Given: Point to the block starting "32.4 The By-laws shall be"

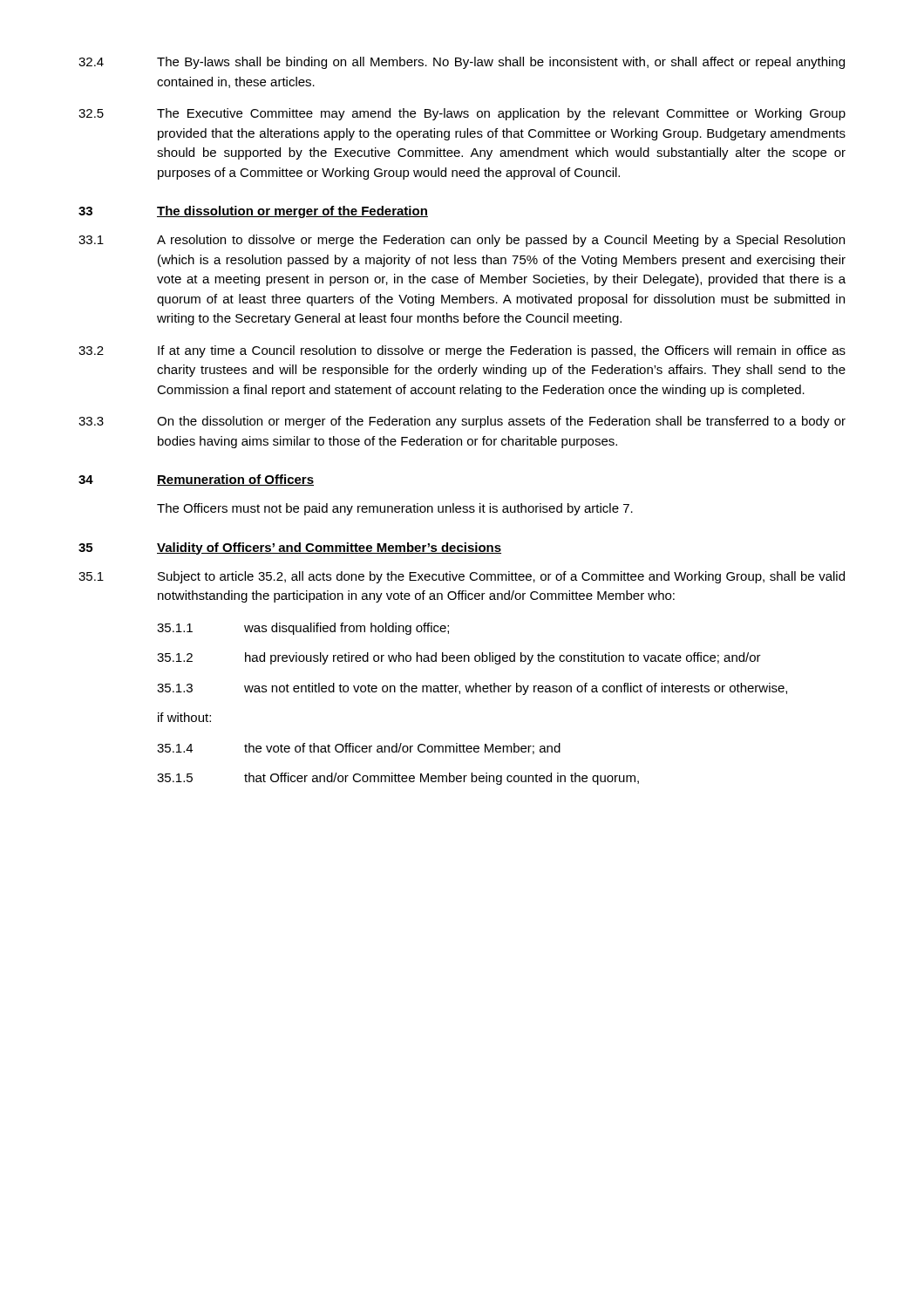Looking at the screenshot, I should (462, 72).
